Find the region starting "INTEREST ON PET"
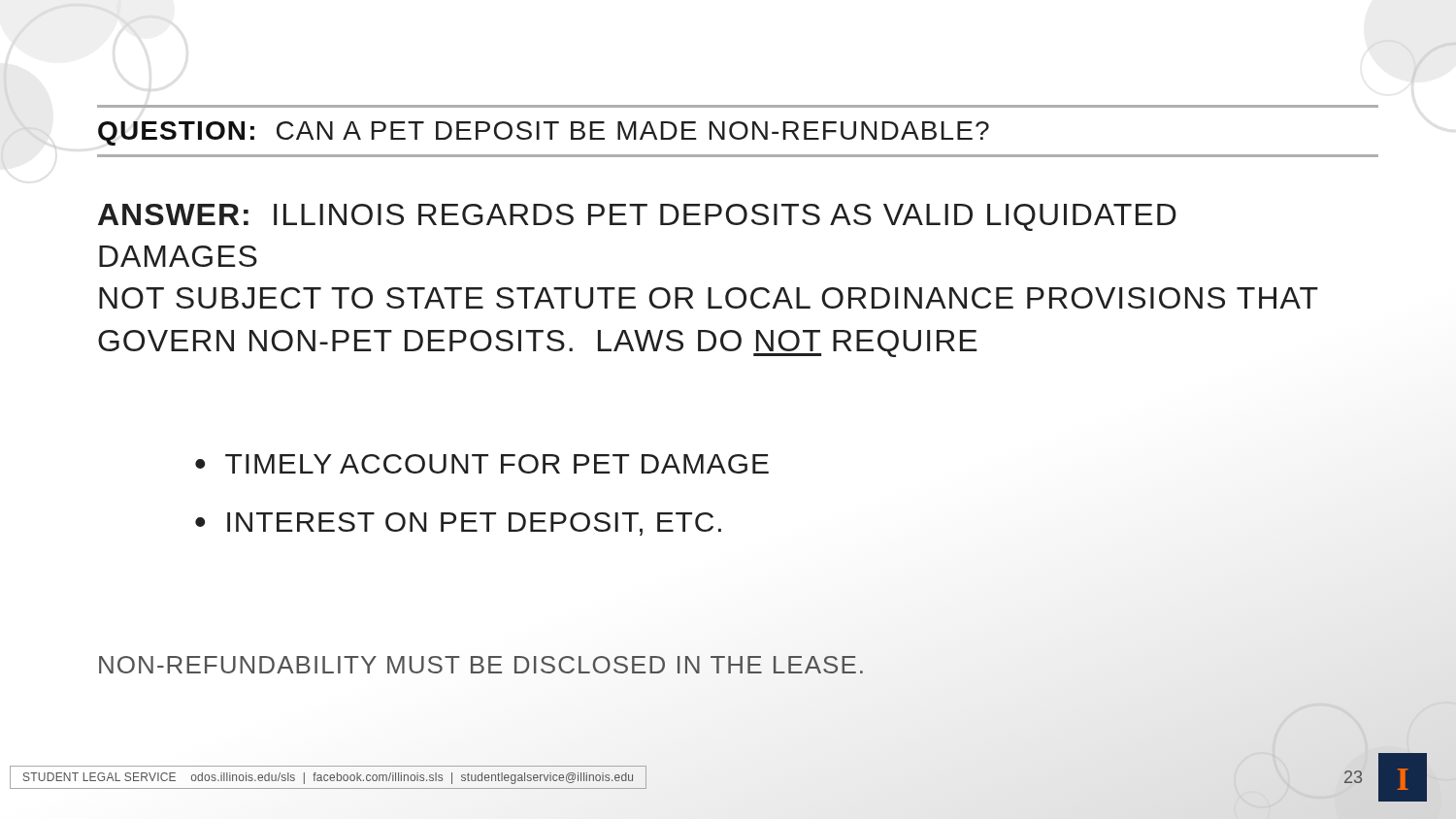This screenshot has height=819, width=1456. coord(475,522)
